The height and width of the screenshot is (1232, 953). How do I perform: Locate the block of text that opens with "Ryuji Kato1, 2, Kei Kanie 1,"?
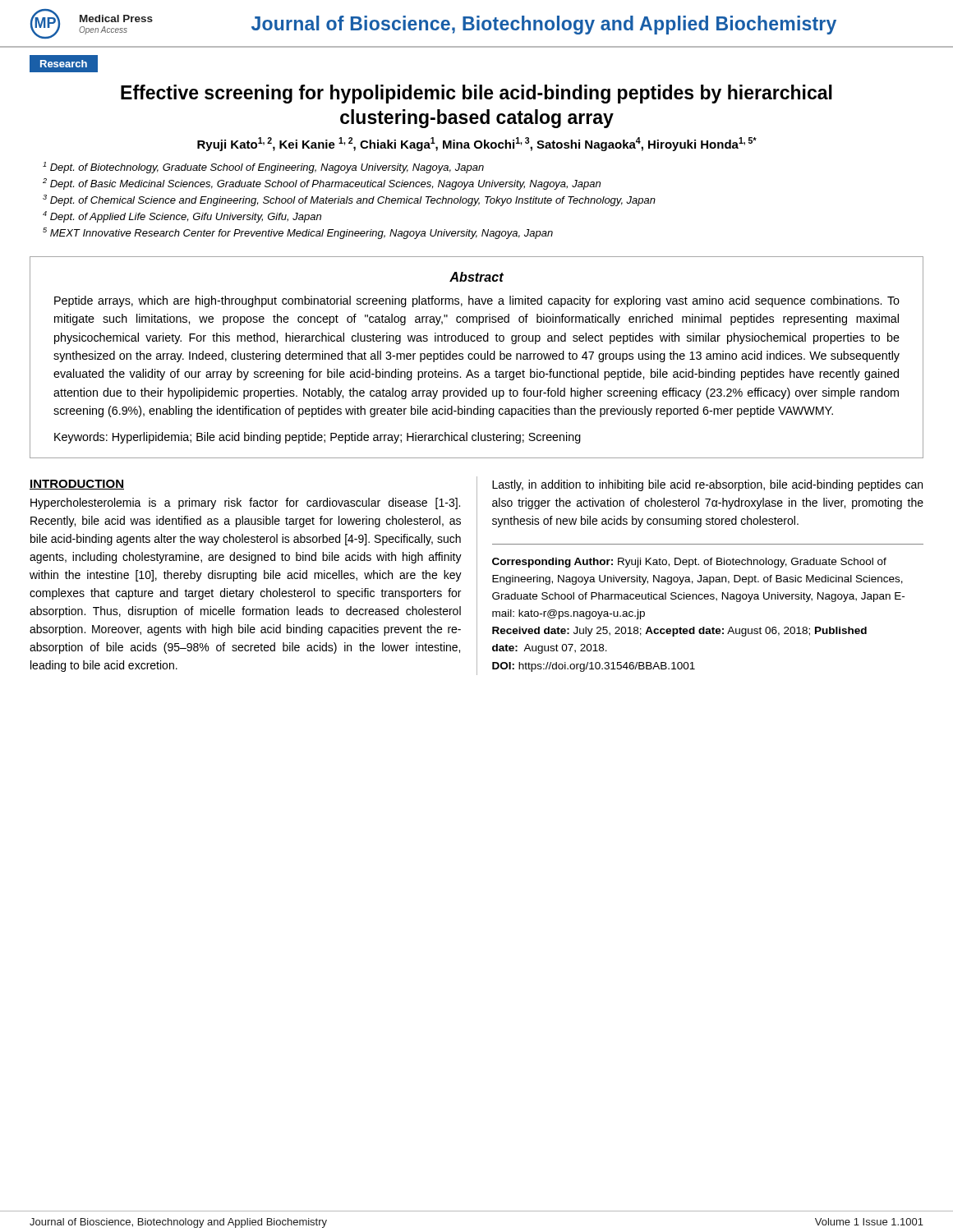click(x=476, y=143)
